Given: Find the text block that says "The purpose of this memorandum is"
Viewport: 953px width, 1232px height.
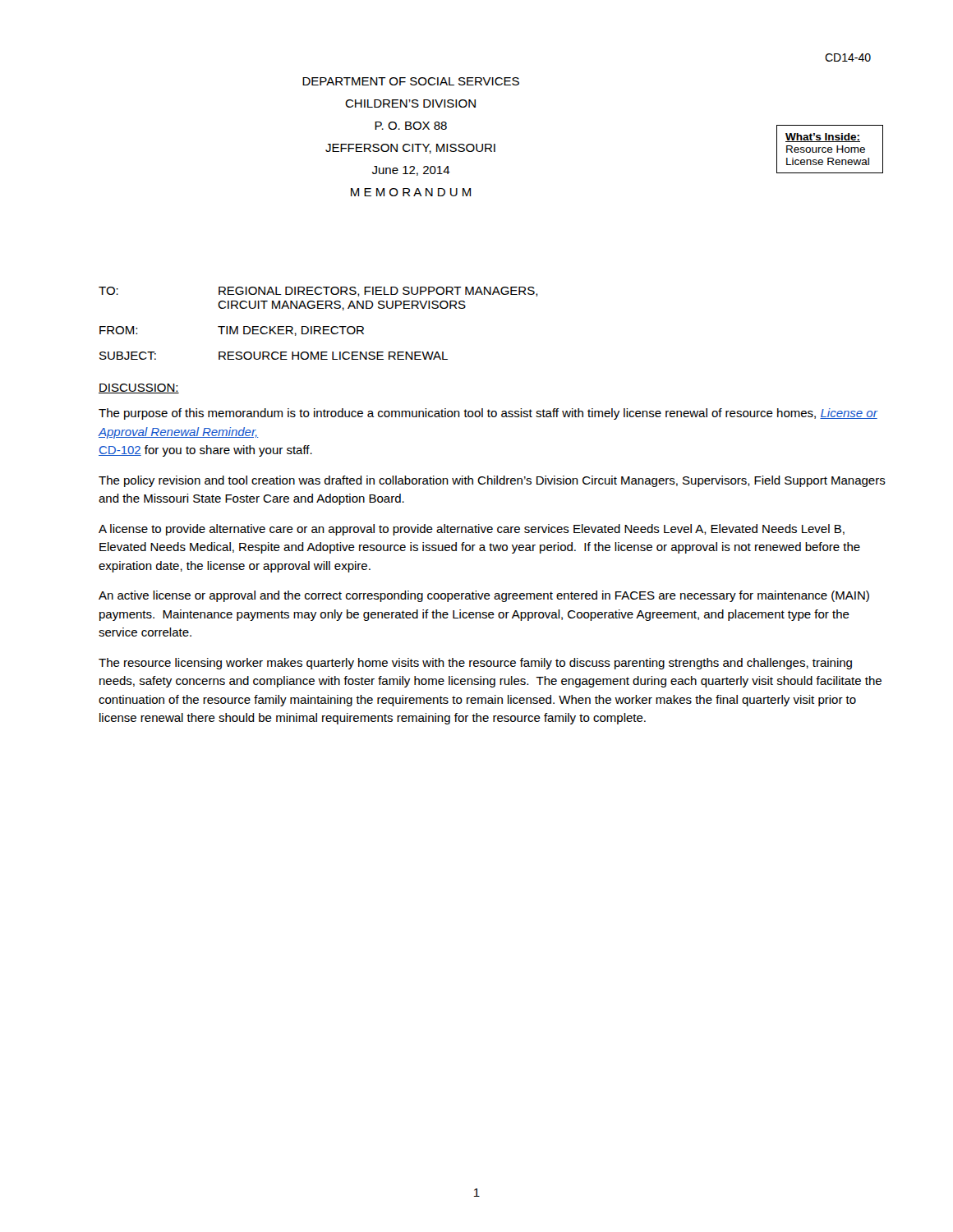Looking at the screenshot, I should (488, 414).
